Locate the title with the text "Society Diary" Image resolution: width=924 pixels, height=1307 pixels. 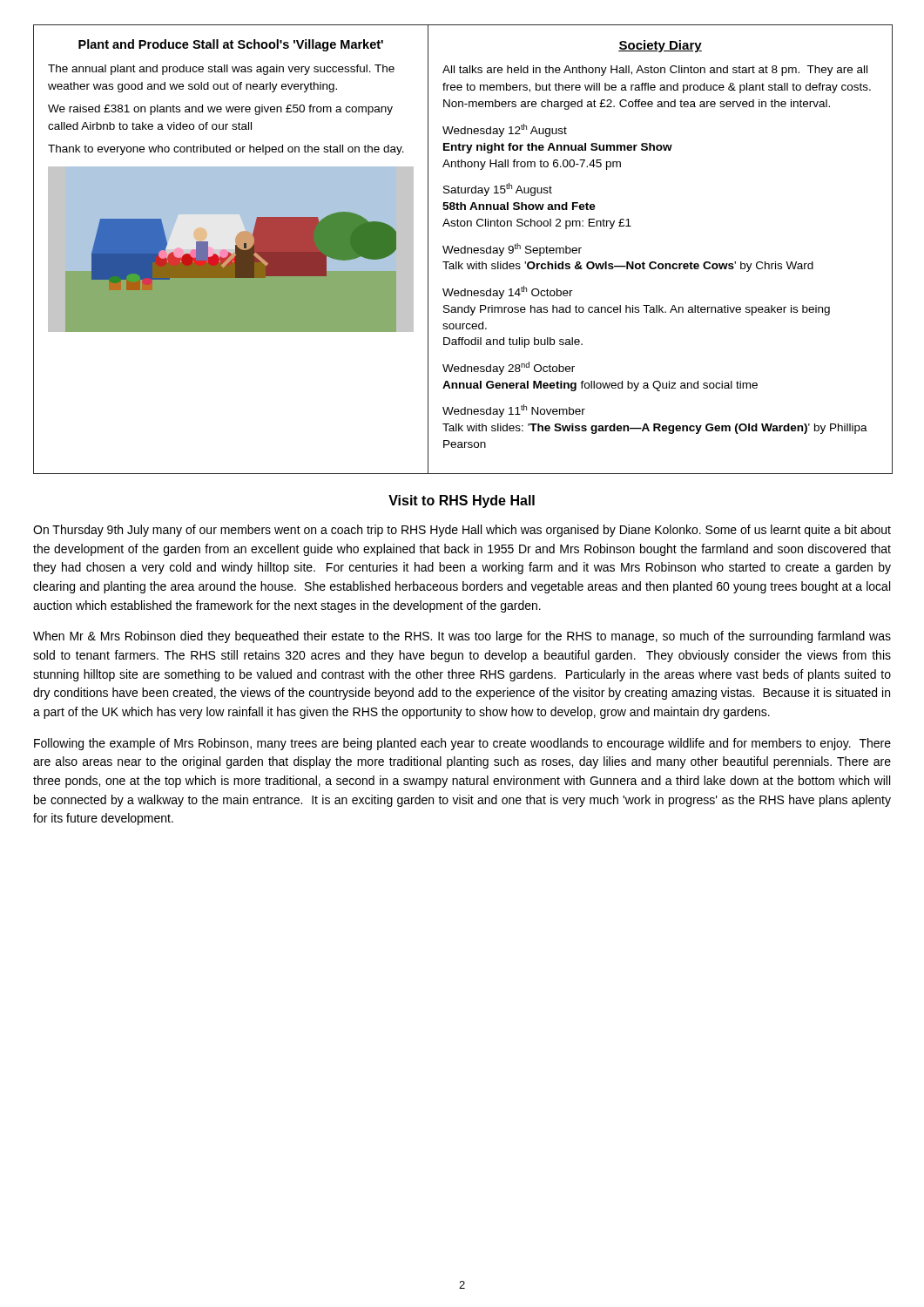[x=660, y=45]
